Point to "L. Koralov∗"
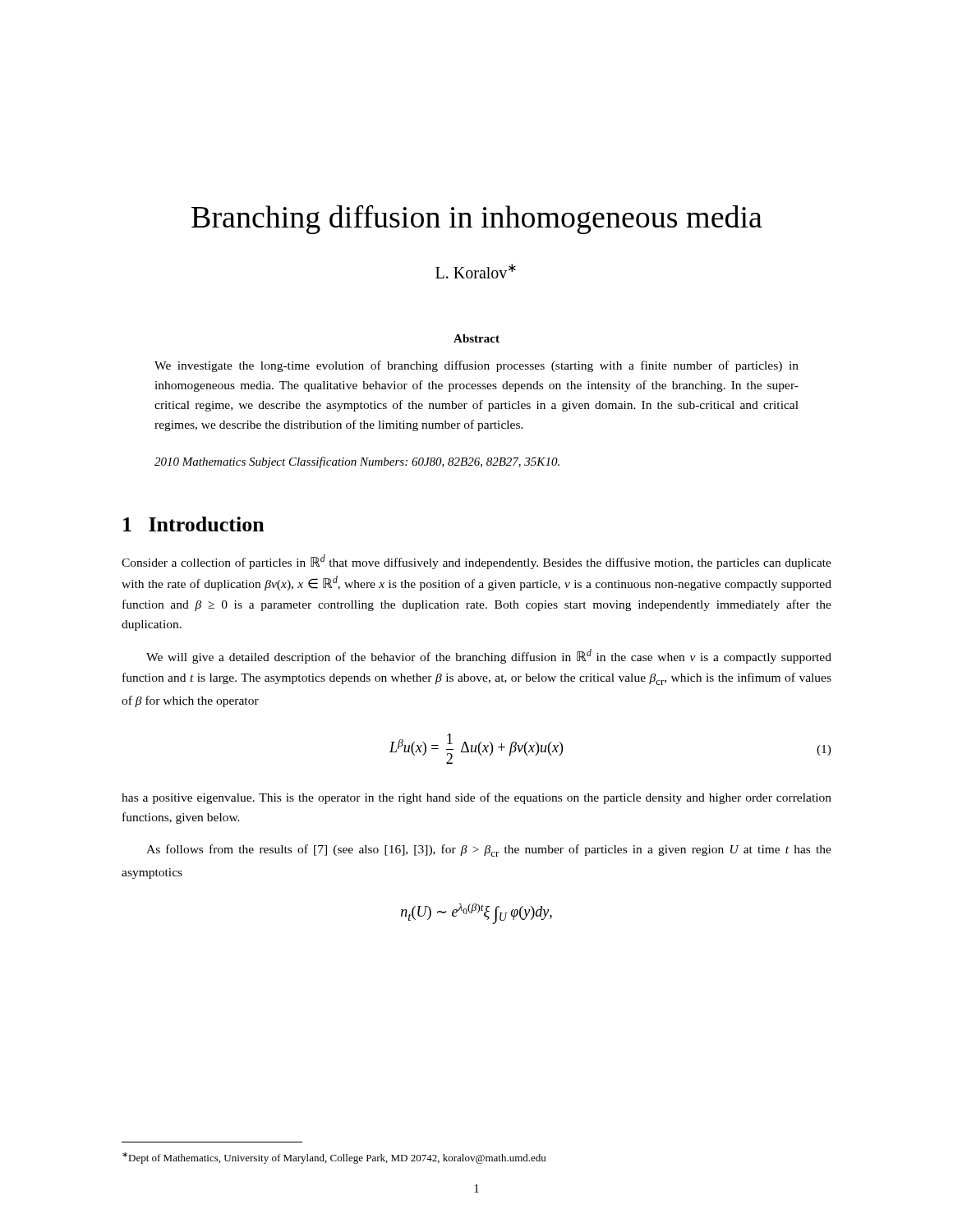Image resolution: width=953 pixels, height=1232 pixels. [x=476, y=272]
